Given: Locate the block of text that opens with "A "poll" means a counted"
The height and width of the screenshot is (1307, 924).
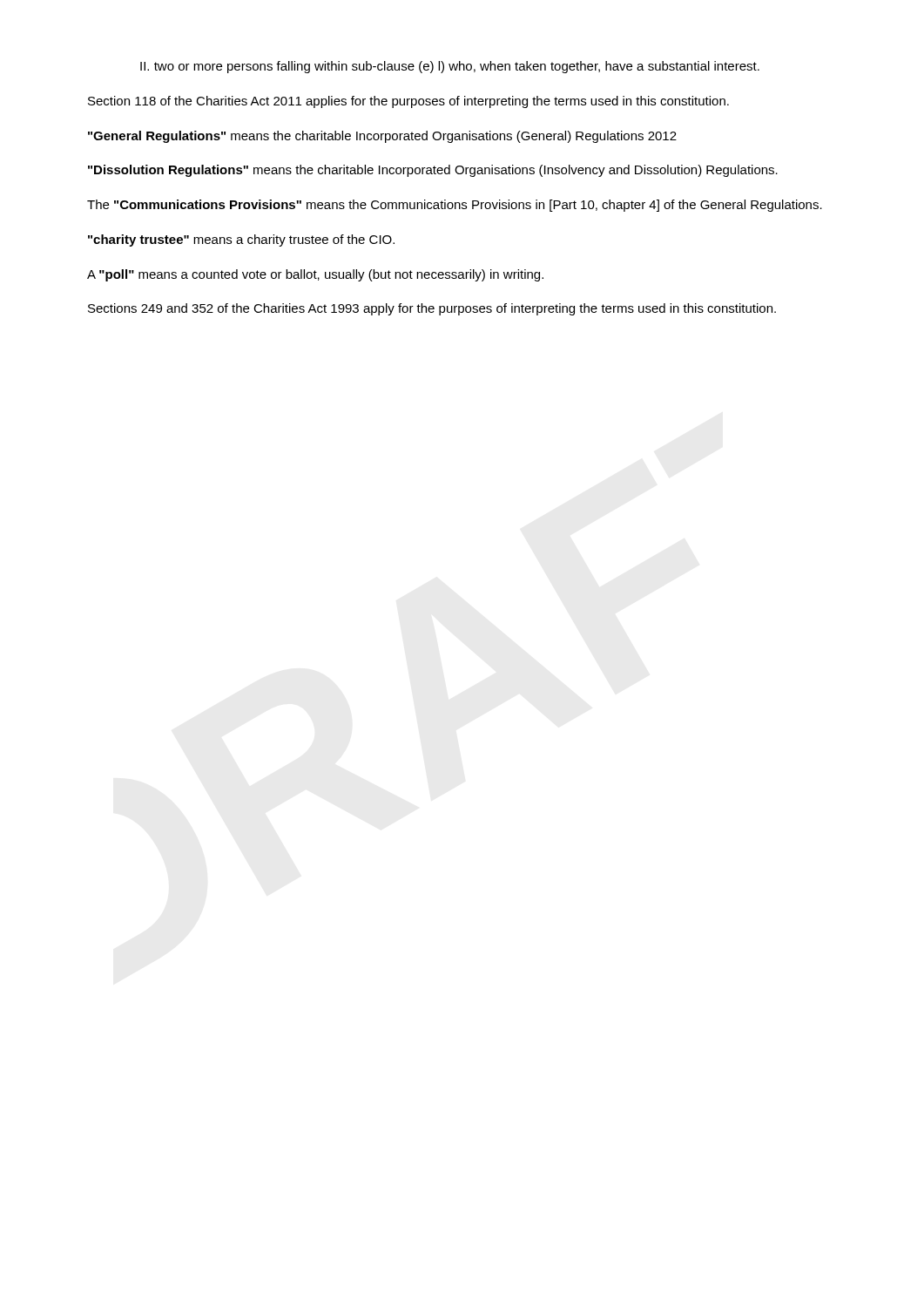Looking at the screenshot, I should pyautogui.click(x=316, y=274).
